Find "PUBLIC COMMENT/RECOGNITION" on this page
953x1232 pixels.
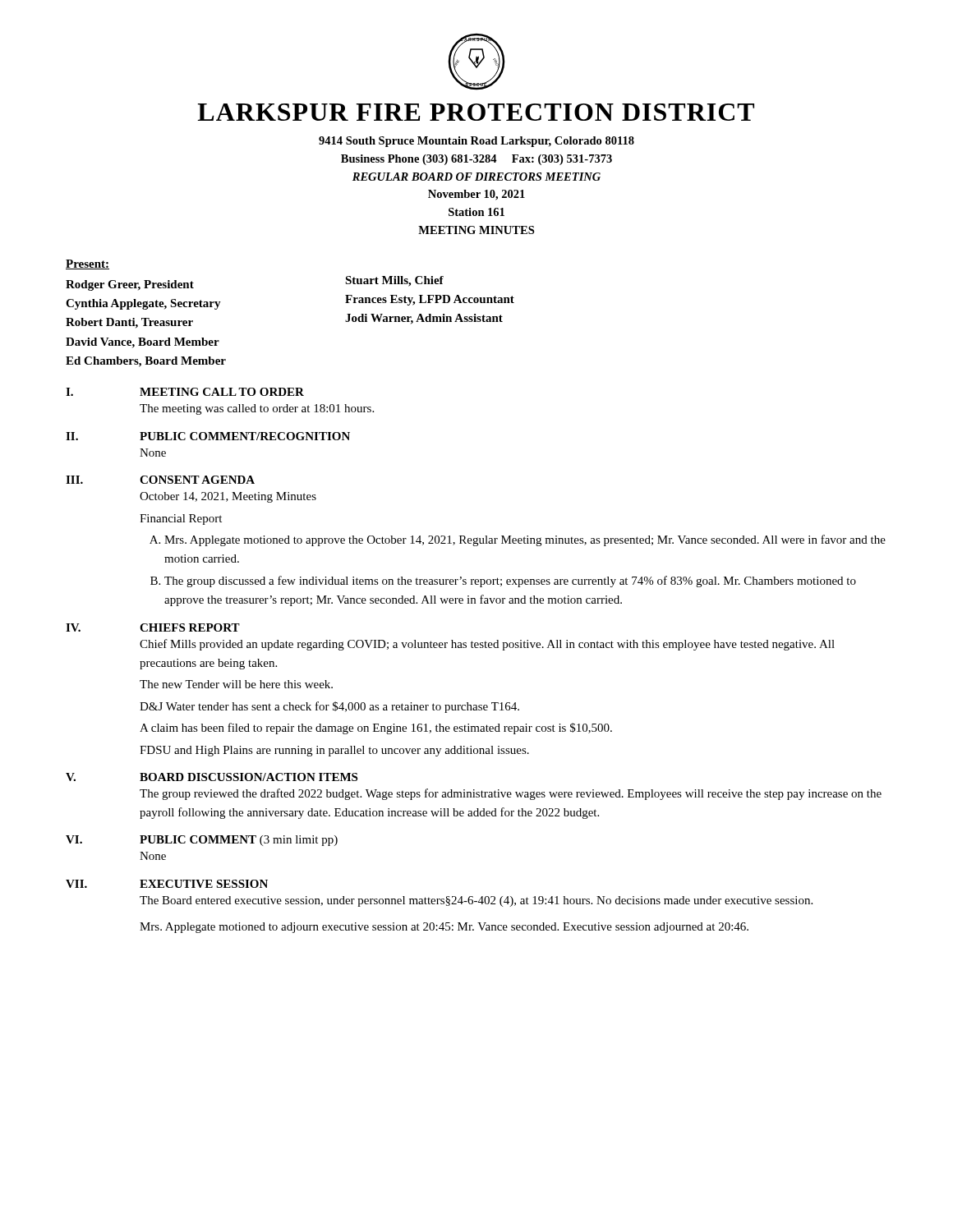click(x=245, y=436)
